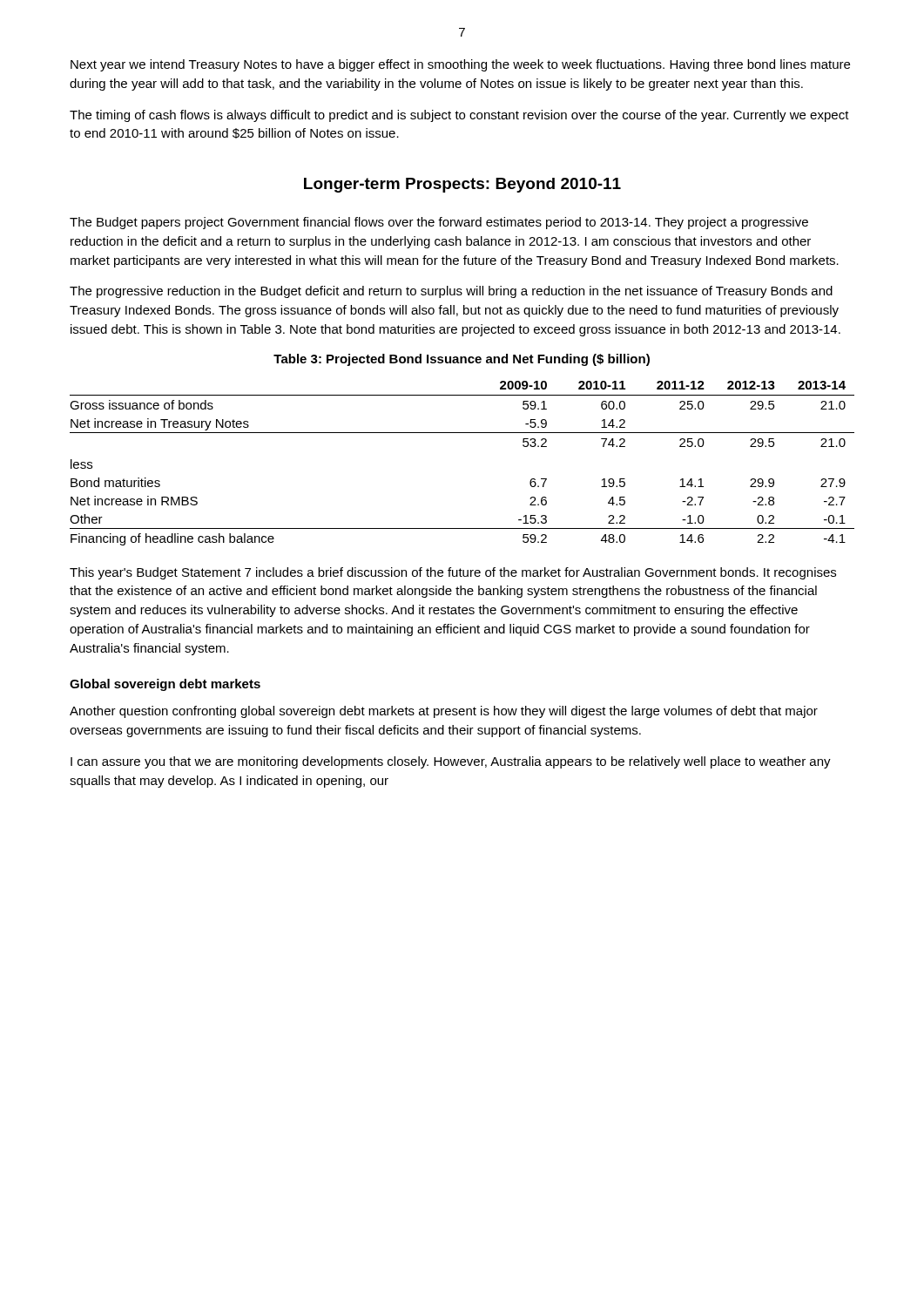Find the section header with the text "Longer-term Prospects: Beyond"

(x=462, y=183)
